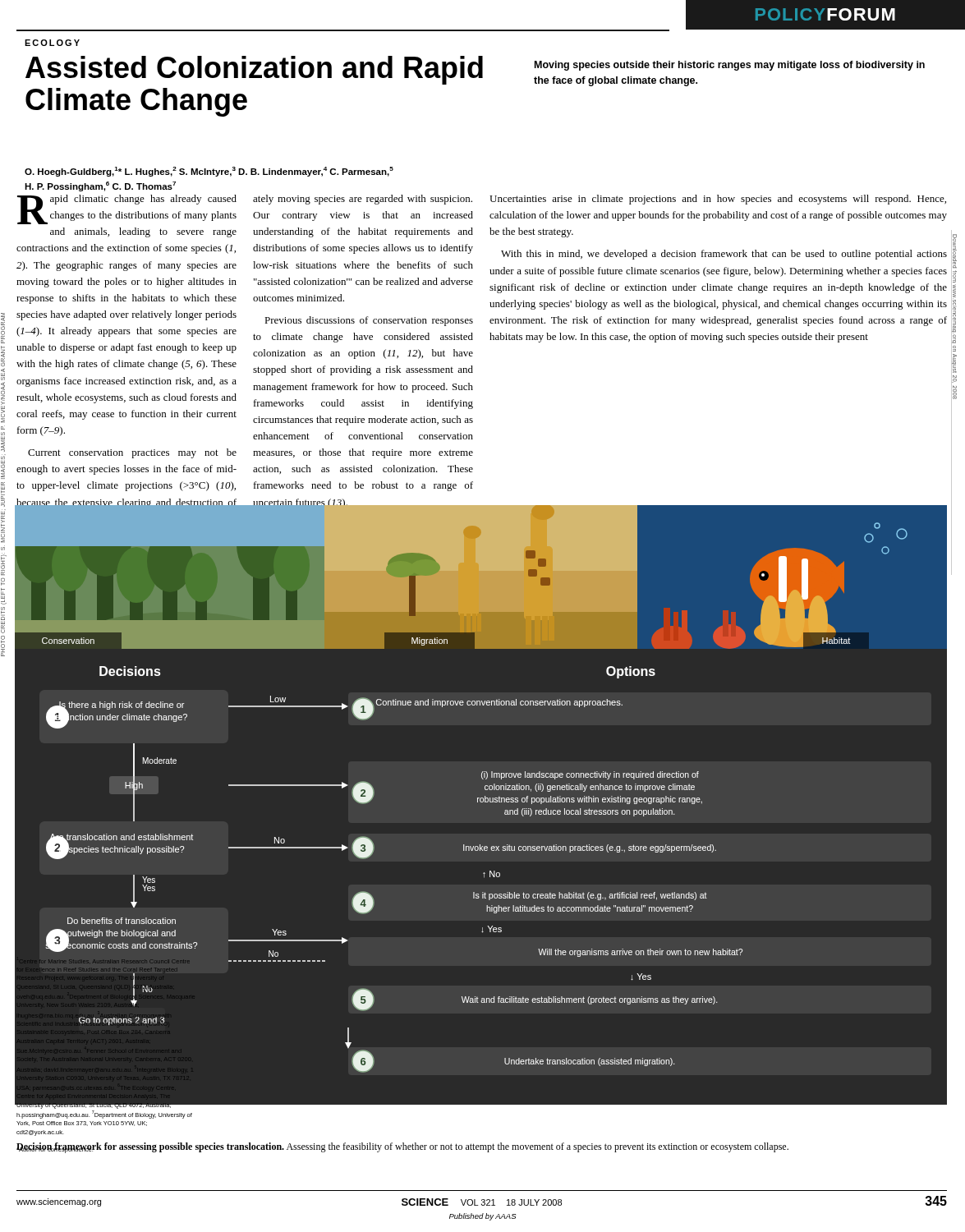
Task: Select the caption that says "Decision framework for assessing"
Action: point(403,1146)
